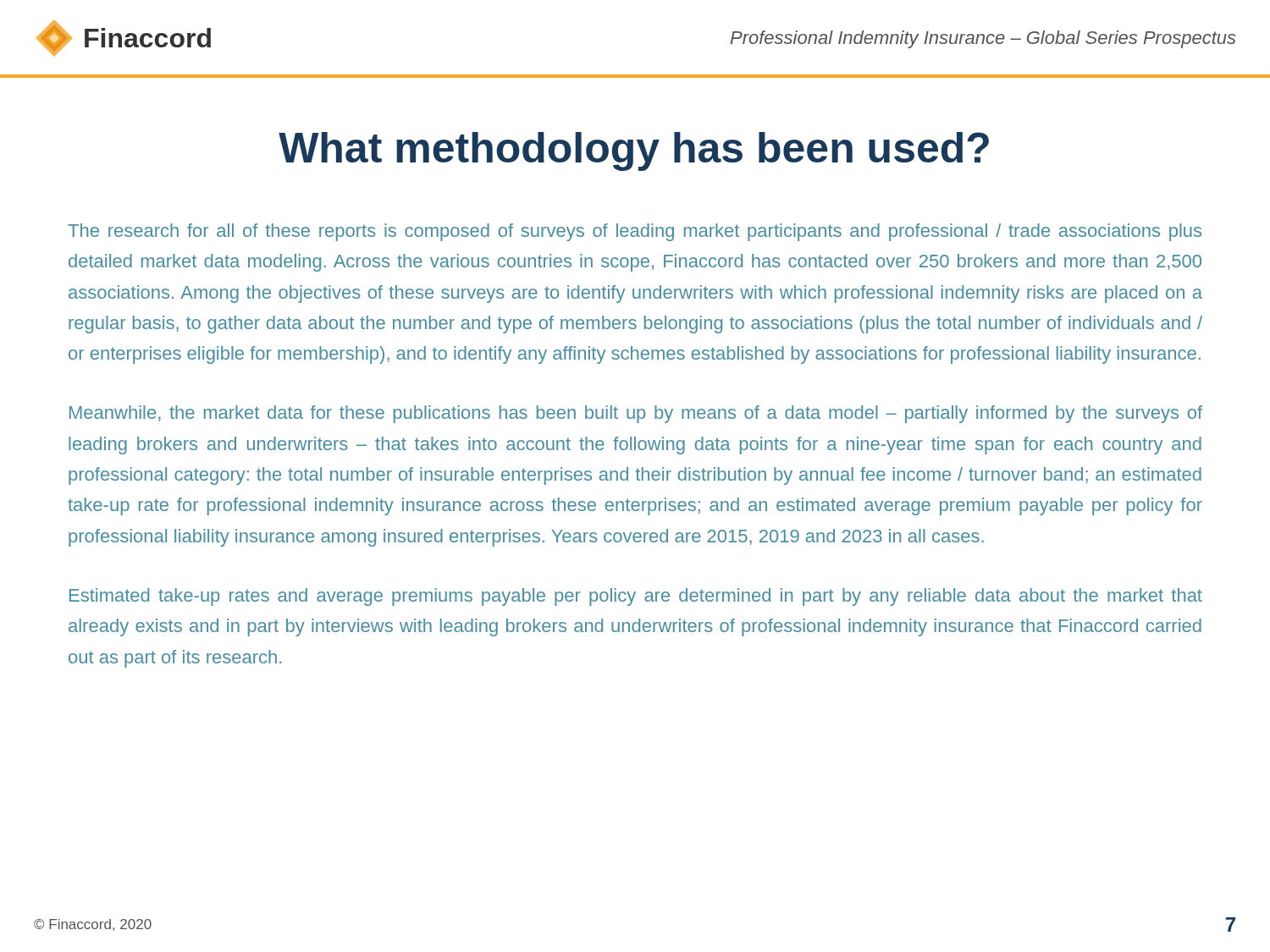Where is the passage that starts "Meanwhile, the market"?

[x=635, y=474]
